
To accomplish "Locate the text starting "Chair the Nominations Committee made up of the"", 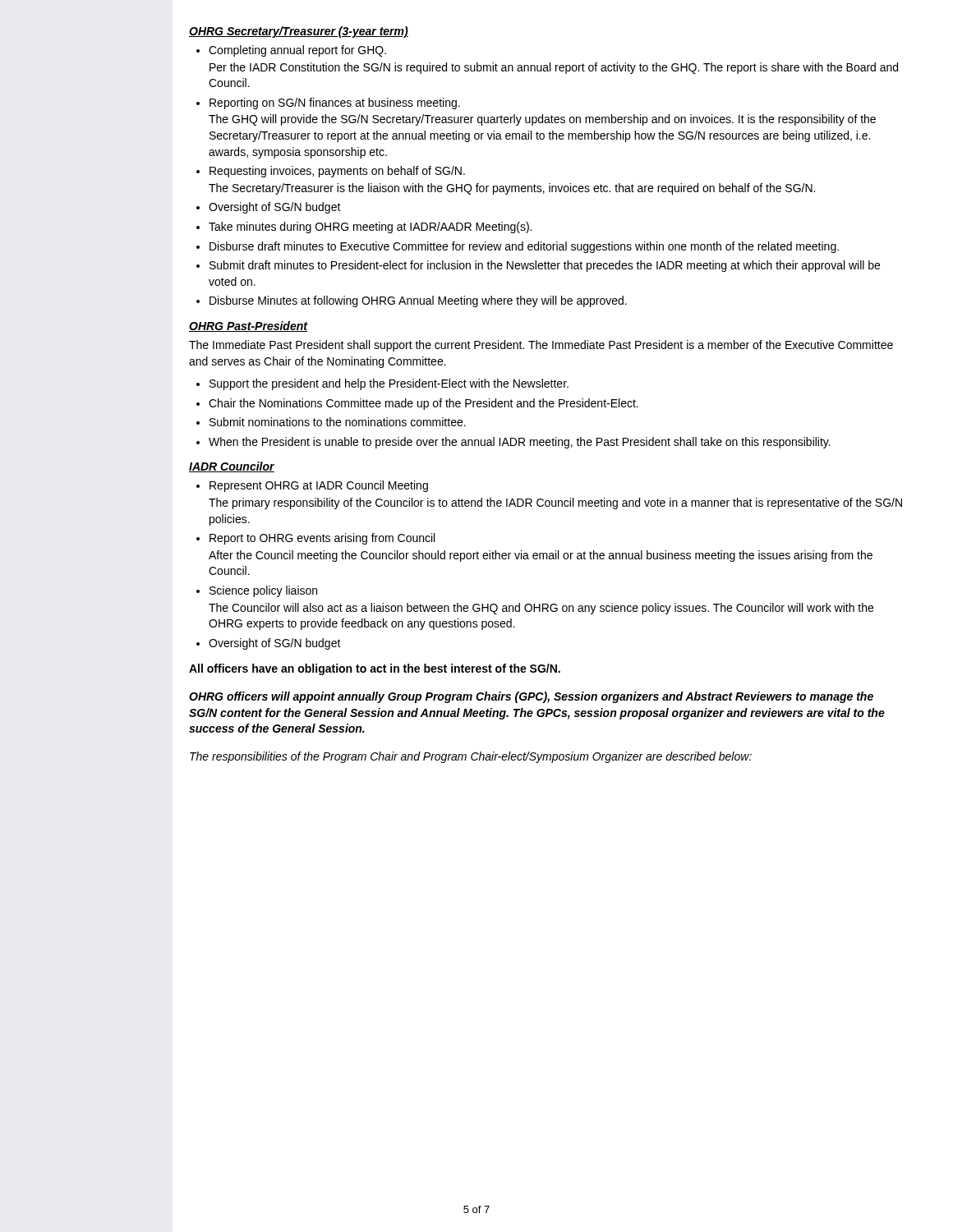I will tap(424, 403).
